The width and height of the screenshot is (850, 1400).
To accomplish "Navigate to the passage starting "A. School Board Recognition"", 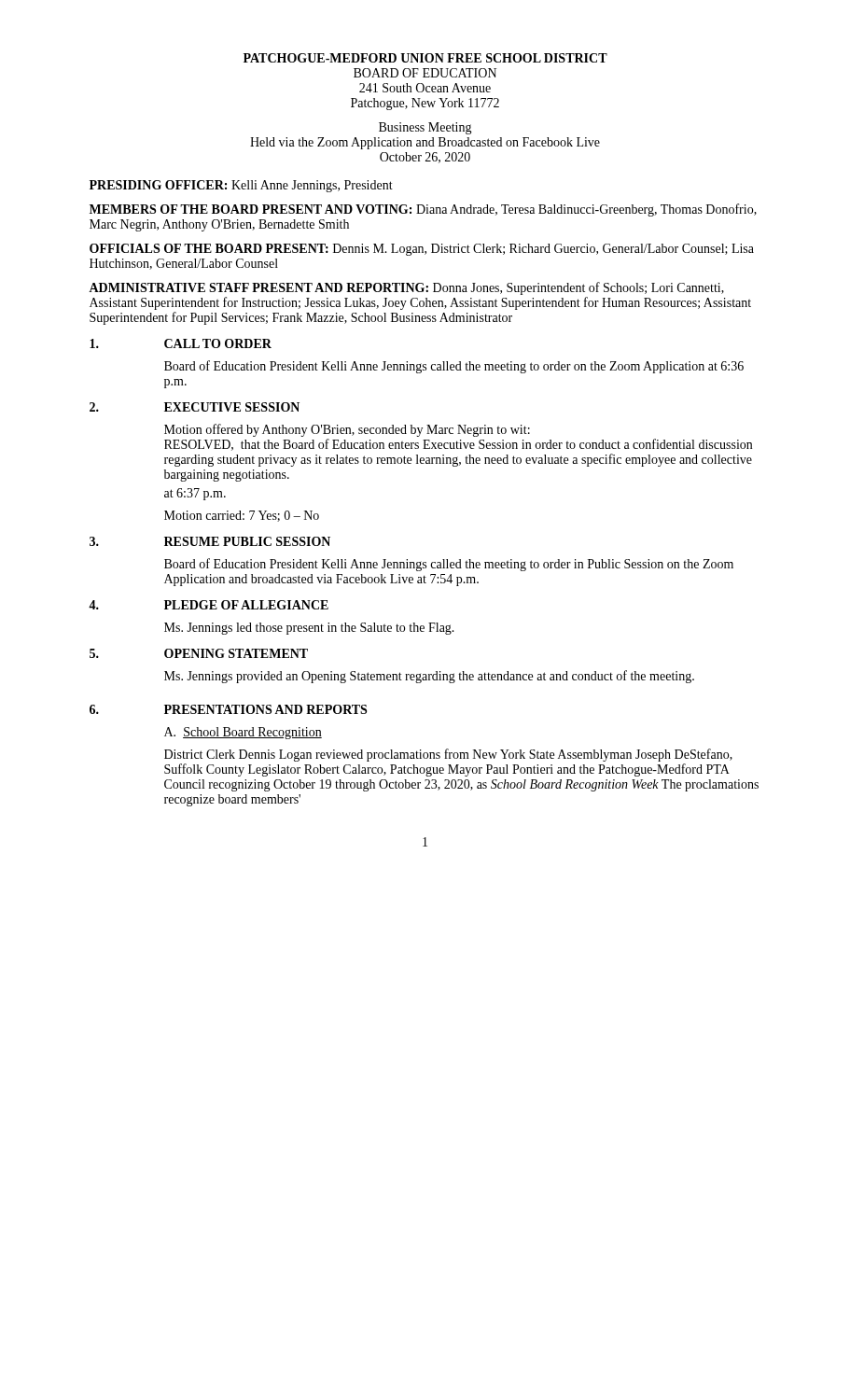I will [x=243, y=733].
